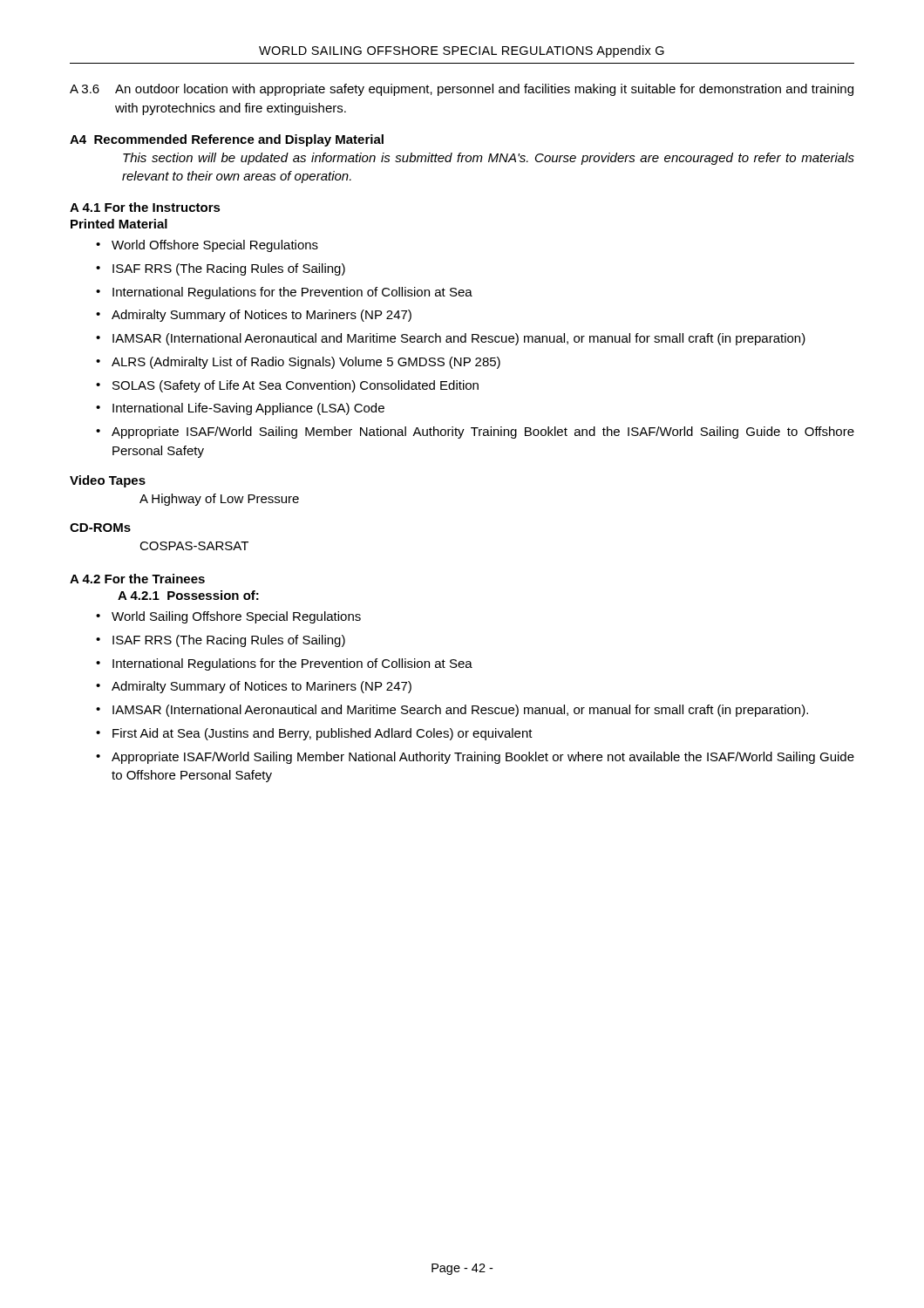
Task: Find the region starting "• SOLAS (Safety of Life"
Action: 475,385
